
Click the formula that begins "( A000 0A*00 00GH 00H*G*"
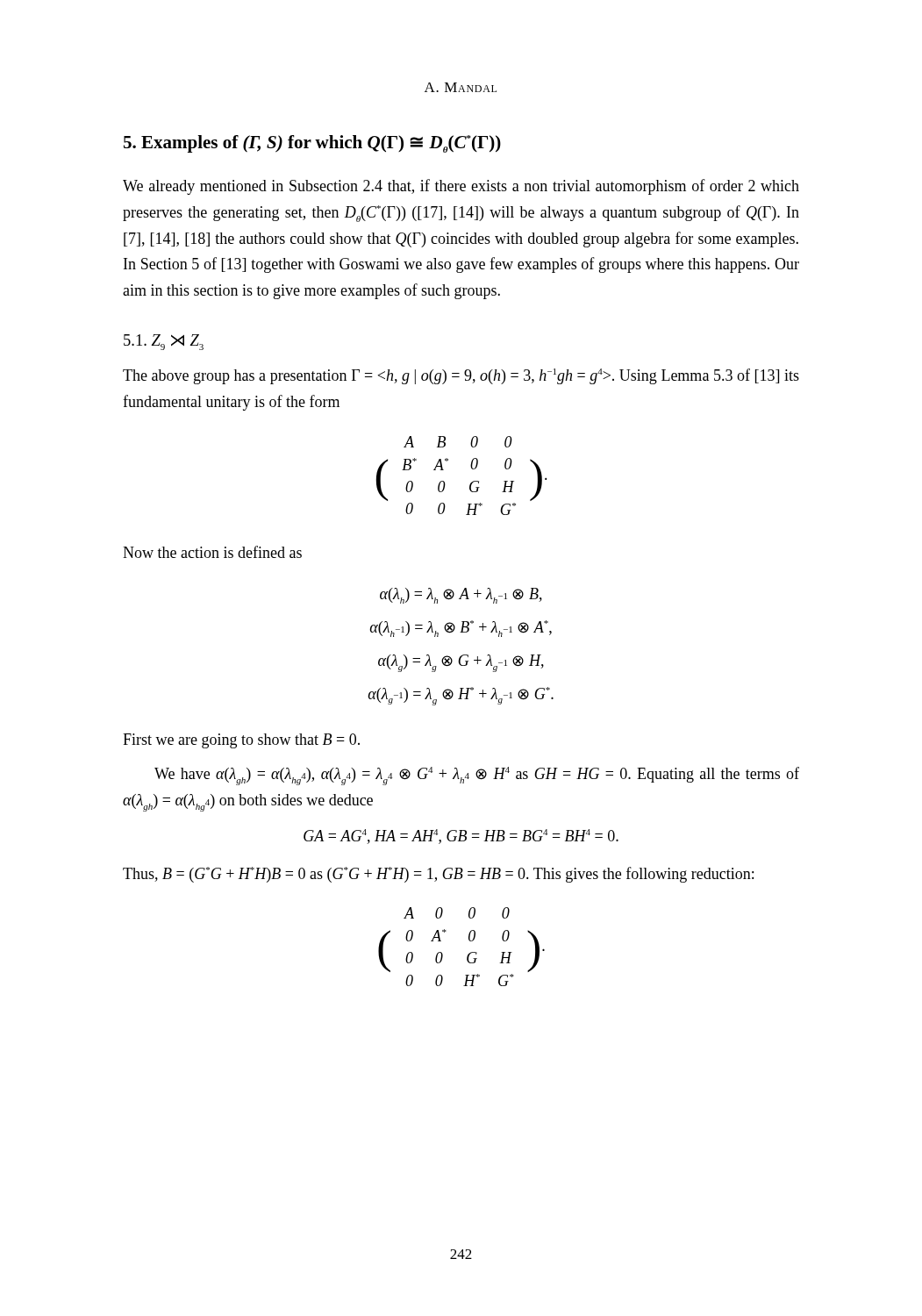click(461, 948)
